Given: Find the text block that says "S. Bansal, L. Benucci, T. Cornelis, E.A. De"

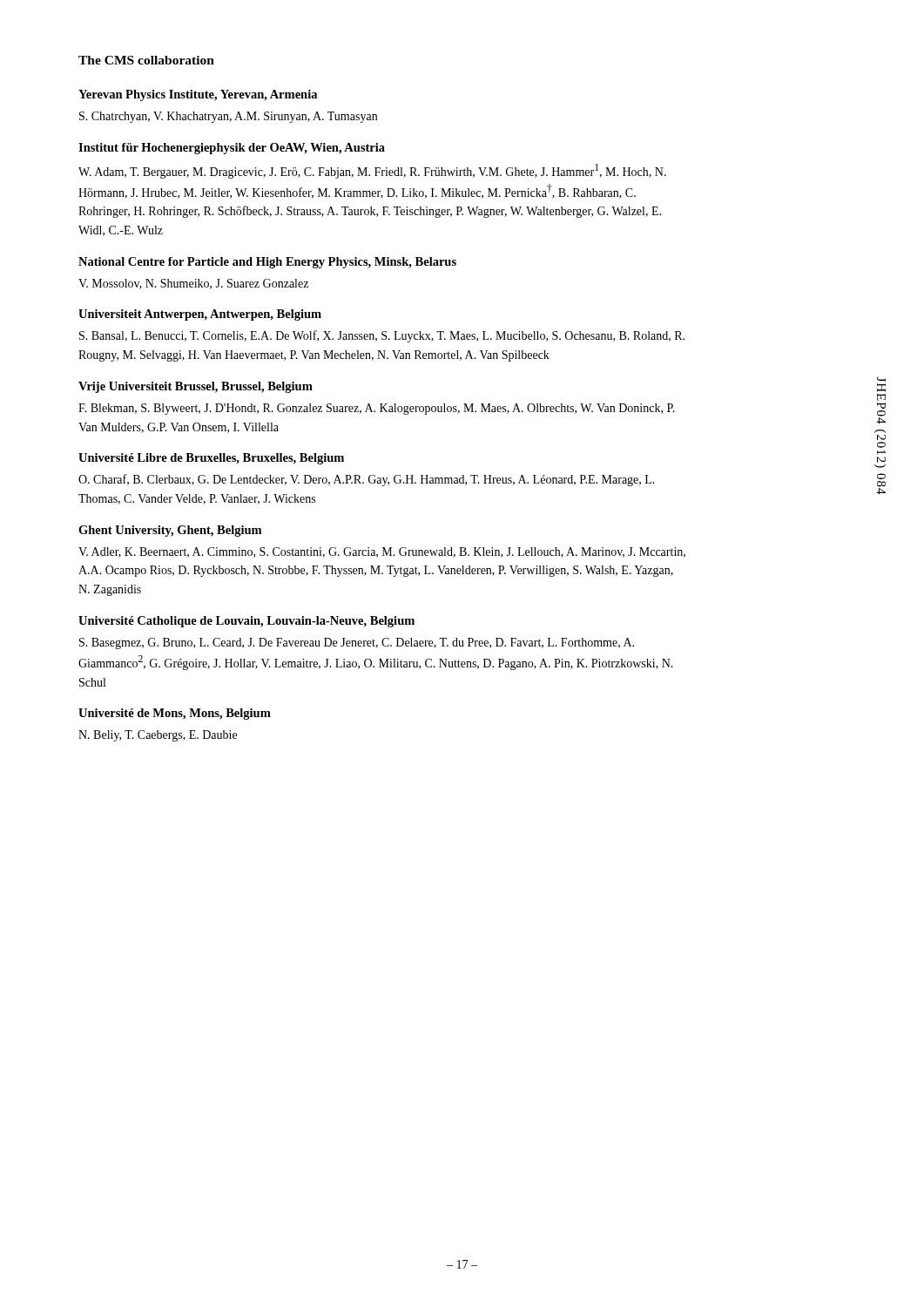Looking at the screenshot, I should coord(383,346).
